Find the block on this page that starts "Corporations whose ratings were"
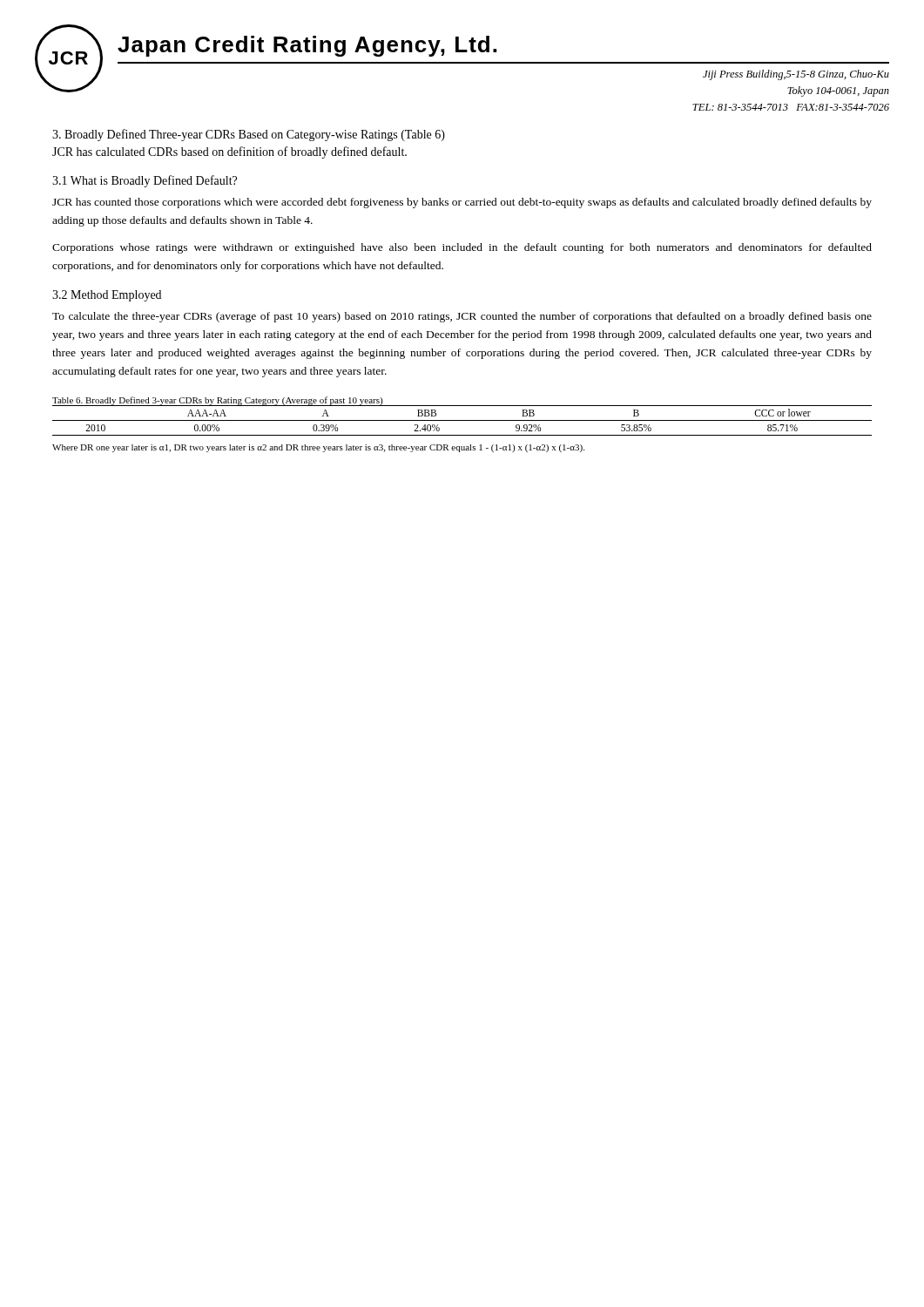 click(x=462, y=257)
